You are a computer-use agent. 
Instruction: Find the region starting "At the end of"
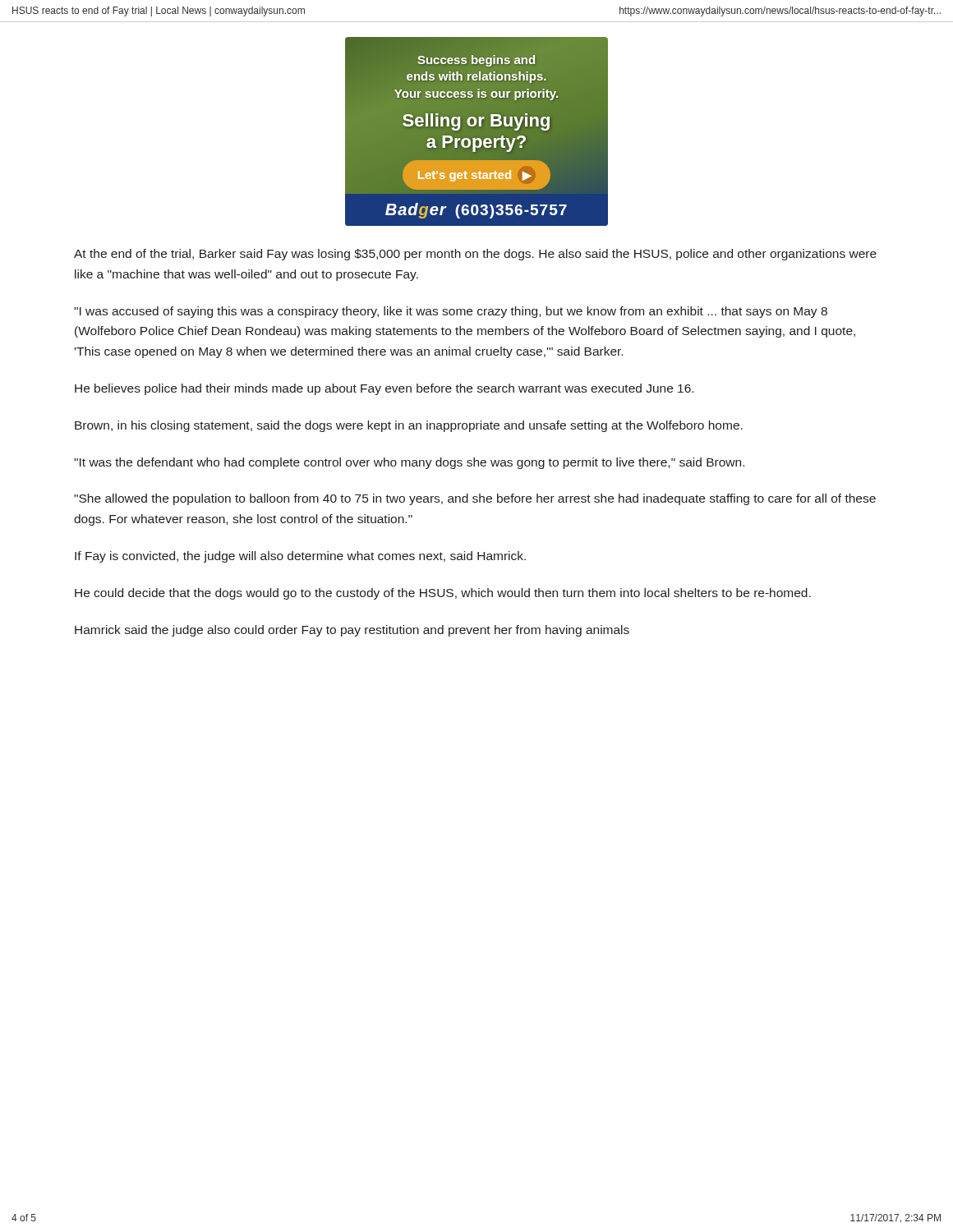(x=475, y=264)
